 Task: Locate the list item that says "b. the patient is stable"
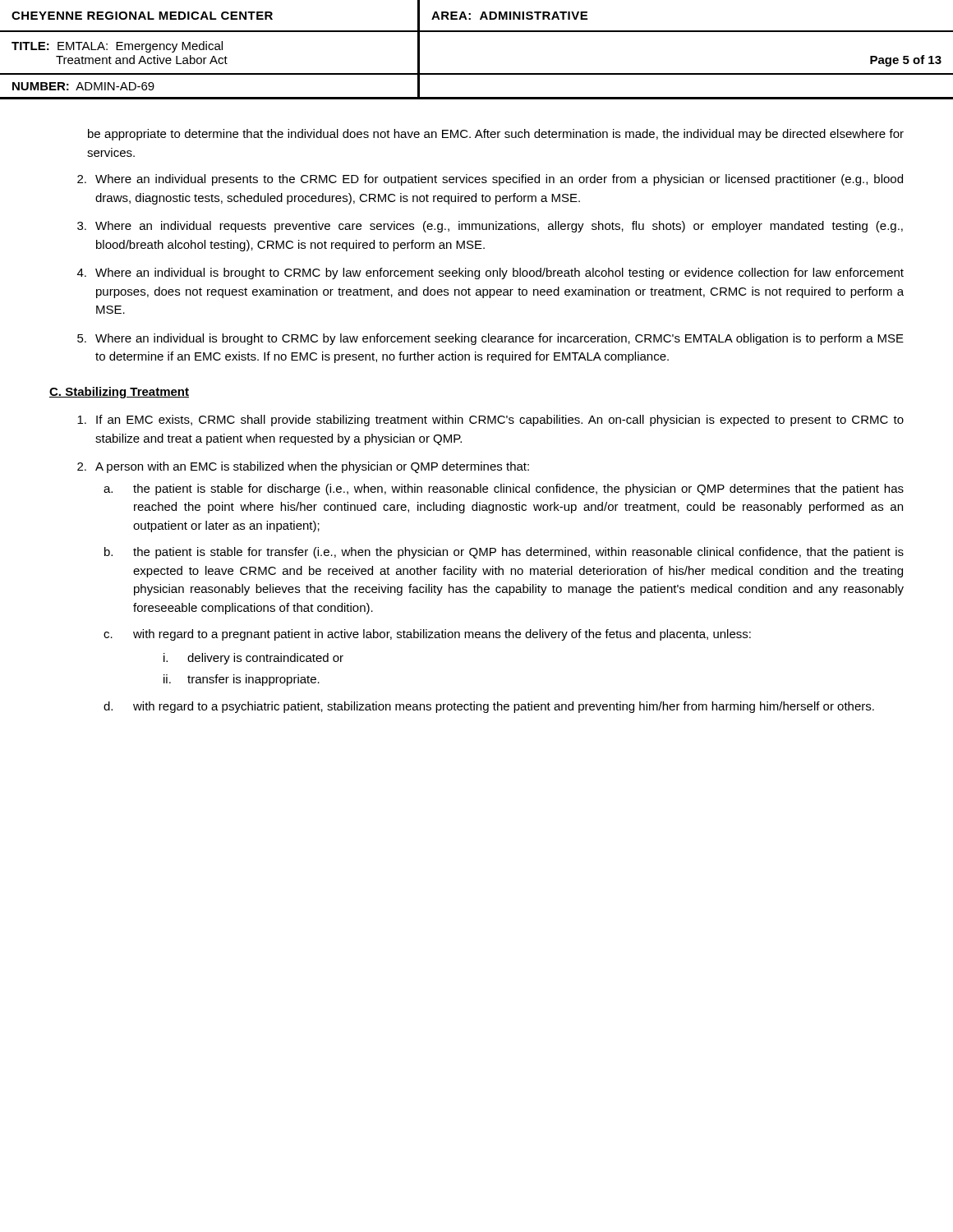click(x=504, y=580)
